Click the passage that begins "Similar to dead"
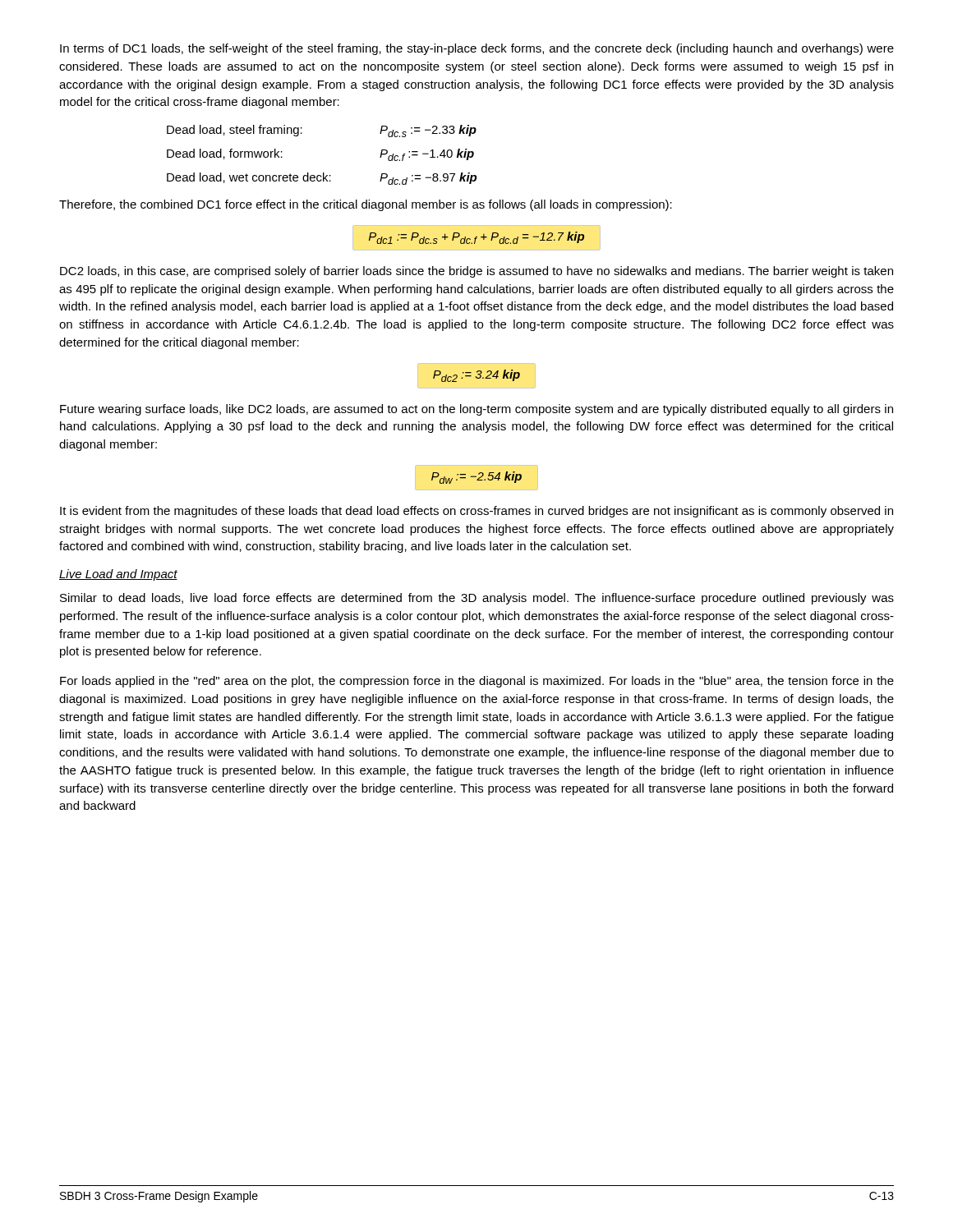The width and height of the screenshot is (953, 1232). (476, 625)
